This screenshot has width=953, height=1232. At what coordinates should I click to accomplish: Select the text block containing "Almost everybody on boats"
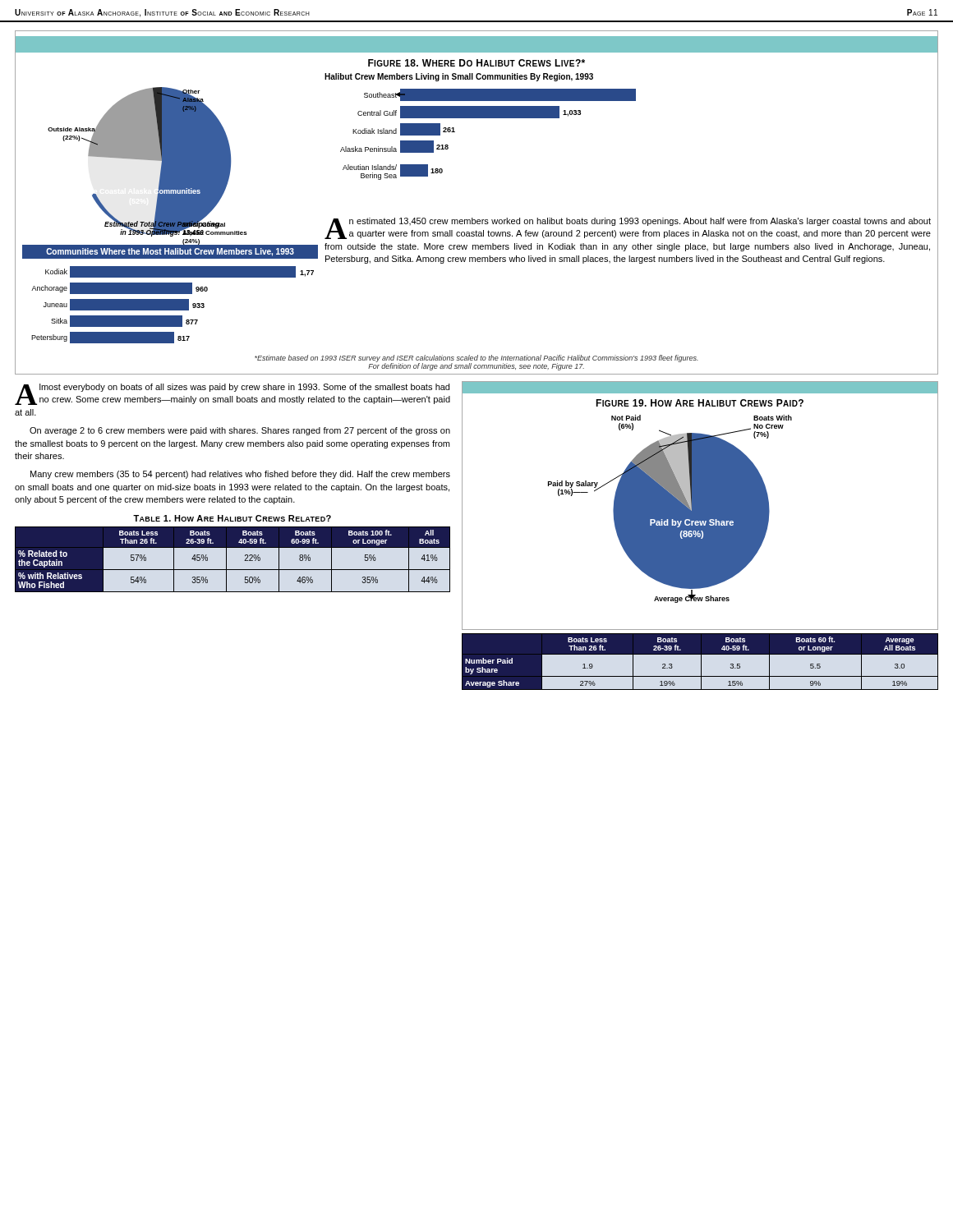232,399
